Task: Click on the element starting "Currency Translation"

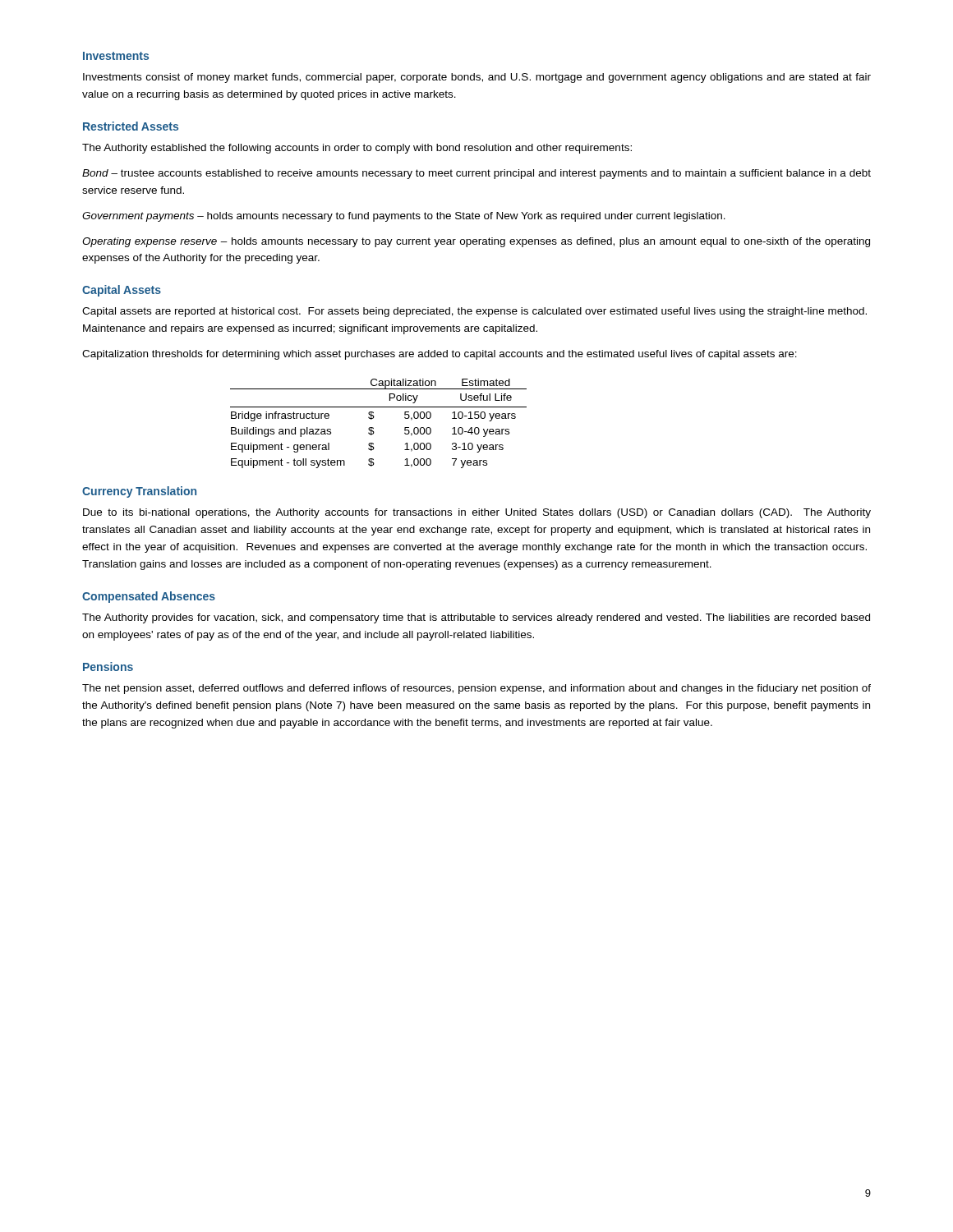Action: 140,491
